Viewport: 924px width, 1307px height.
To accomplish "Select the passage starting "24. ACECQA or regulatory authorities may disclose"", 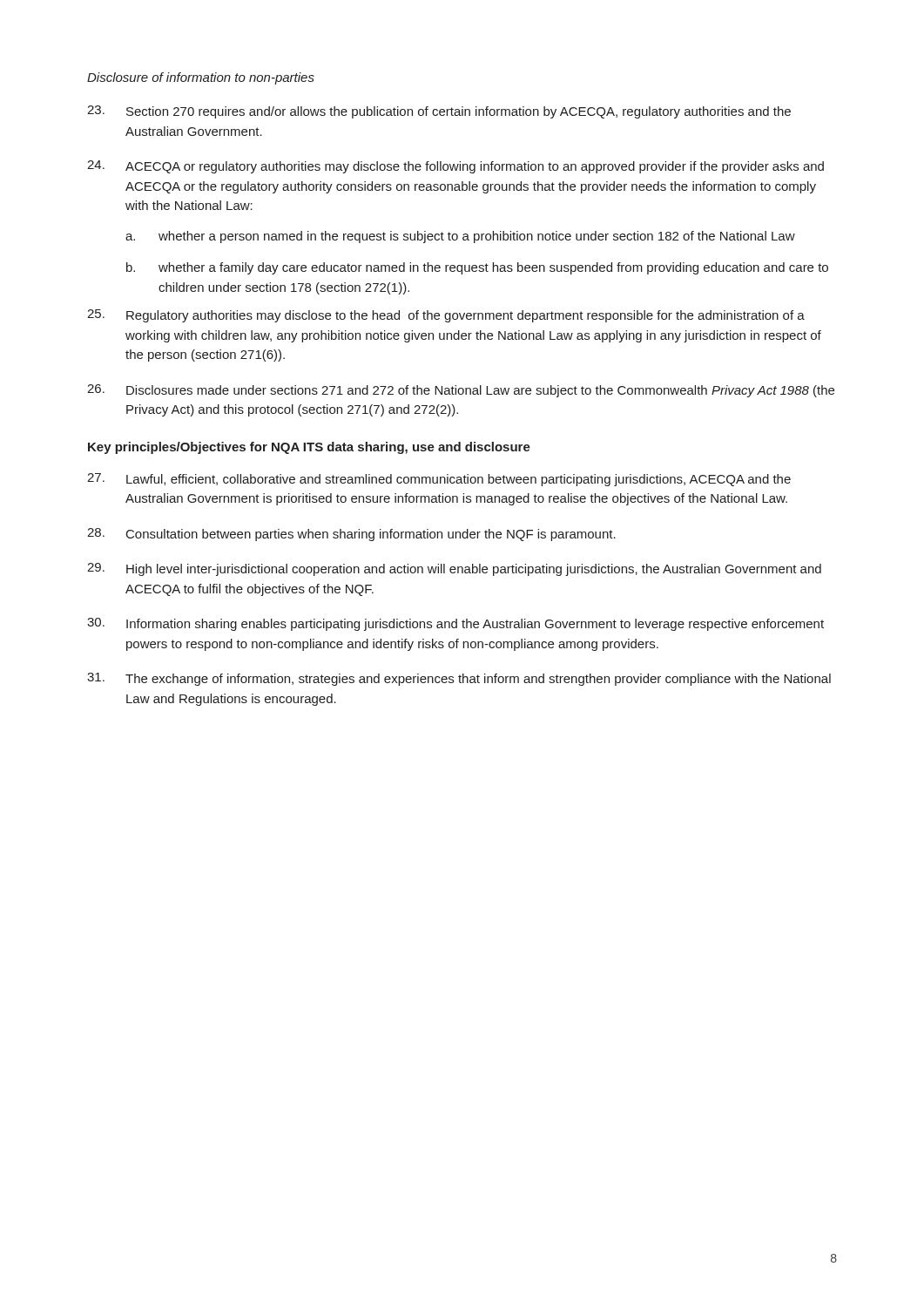I will [x=462, y=227].
